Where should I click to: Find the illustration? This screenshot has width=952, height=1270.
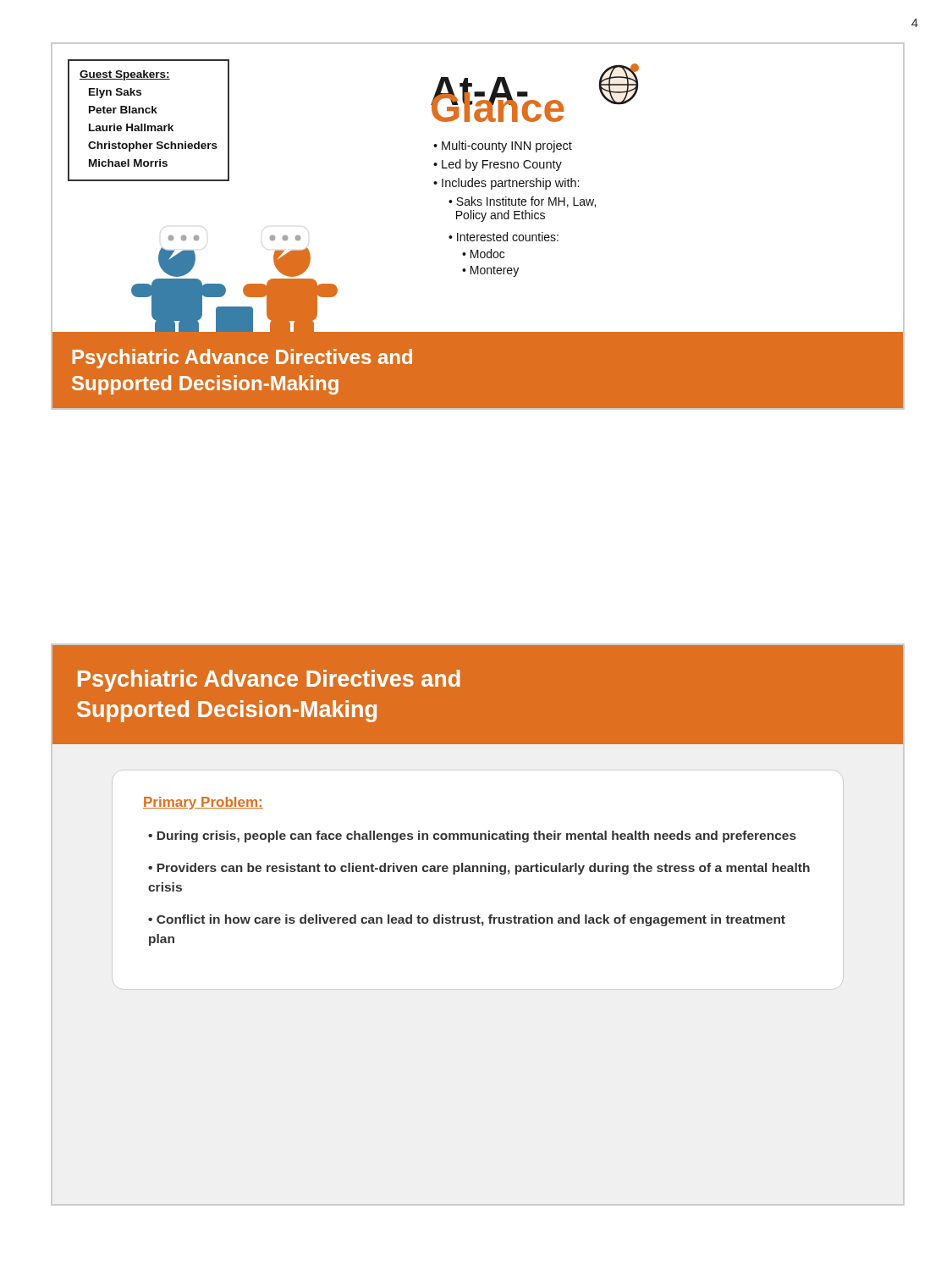click(x=234, y=302)
